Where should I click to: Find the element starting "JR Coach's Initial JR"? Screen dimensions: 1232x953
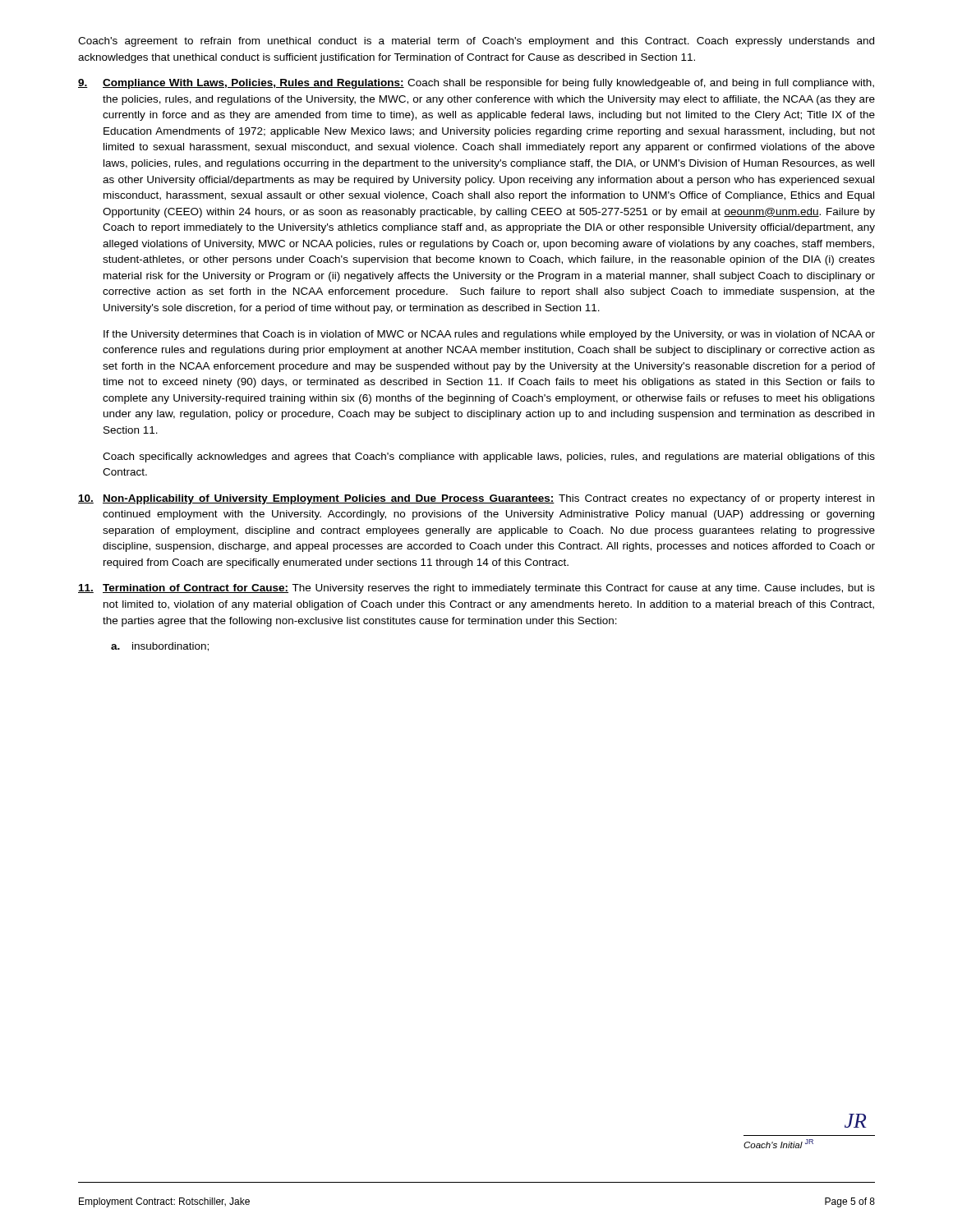(x=809, y=1129)
